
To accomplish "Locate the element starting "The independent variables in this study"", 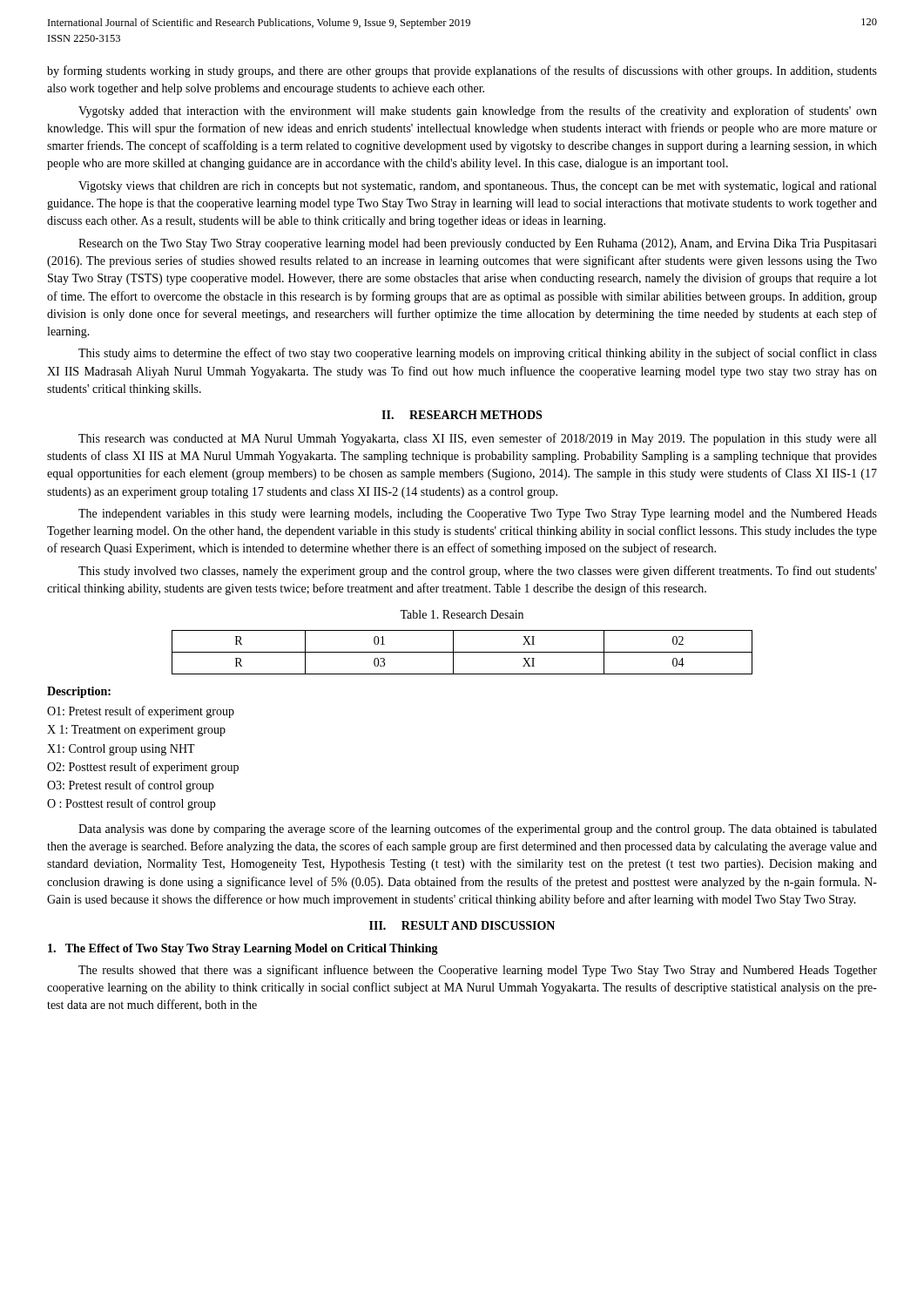I will (462, 532).
